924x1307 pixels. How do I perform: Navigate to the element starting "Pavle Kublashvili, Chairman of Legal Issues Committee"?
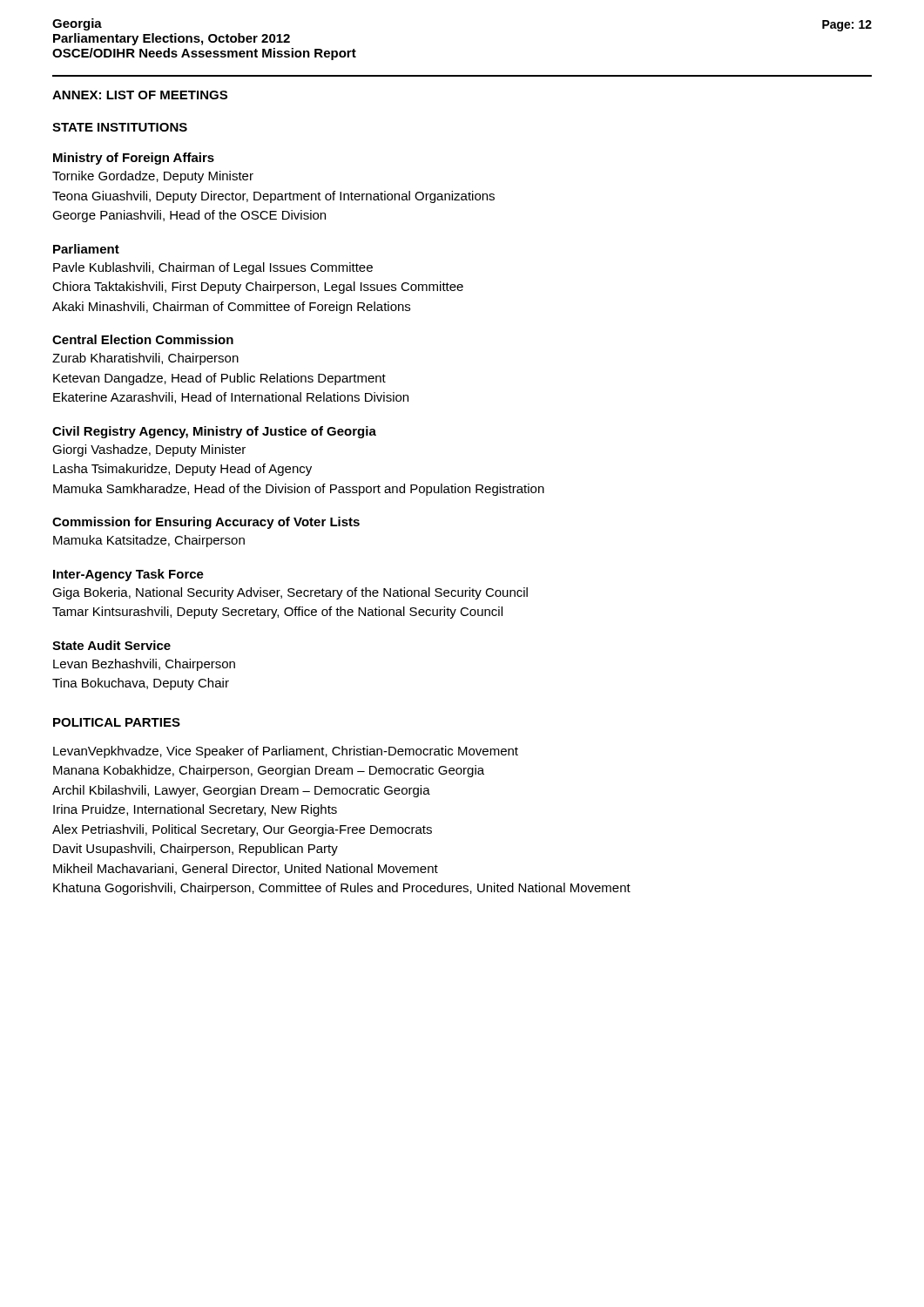[258, 286]
